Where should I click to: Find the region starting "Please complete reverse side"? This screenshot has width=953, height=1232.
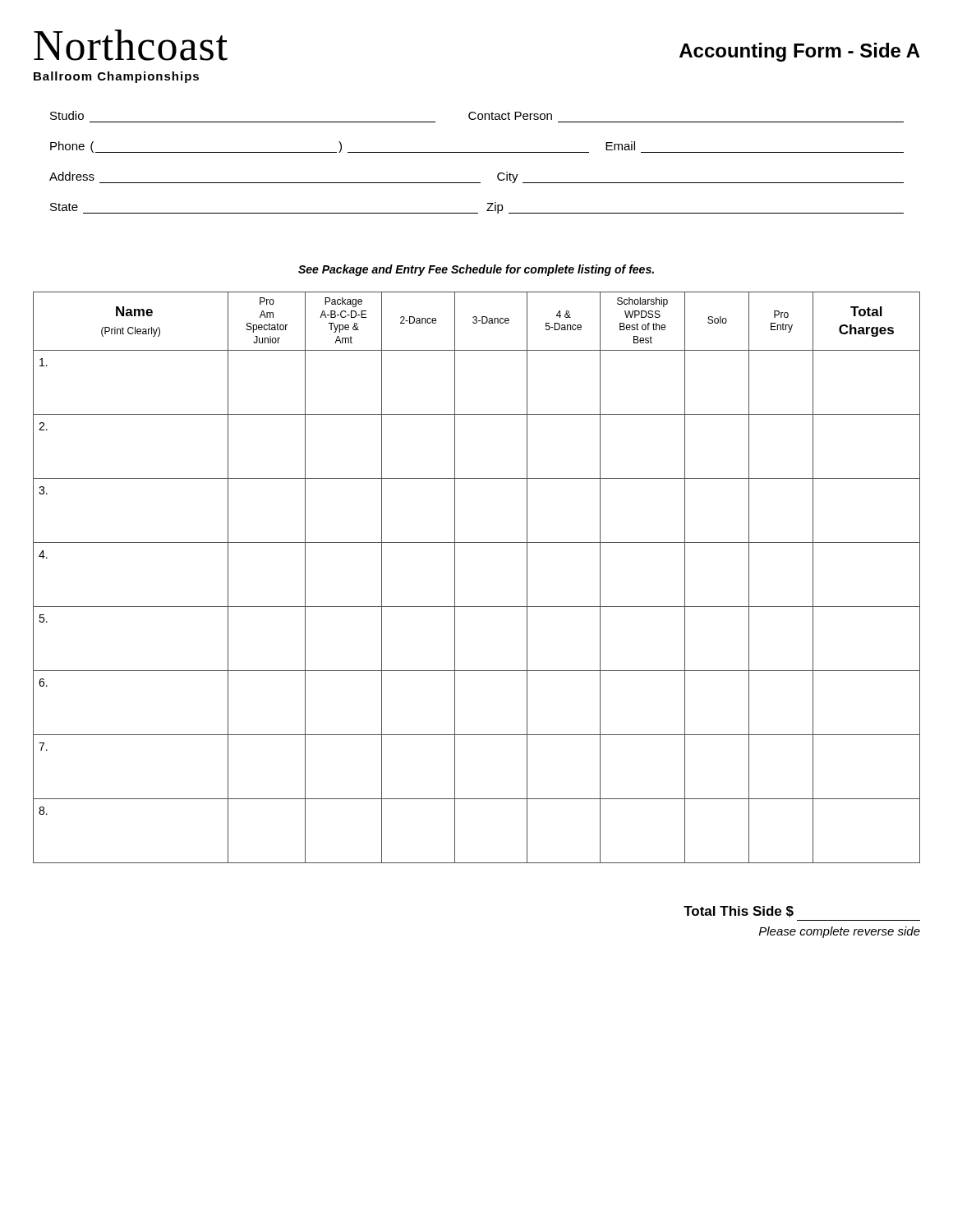(839, 931)
